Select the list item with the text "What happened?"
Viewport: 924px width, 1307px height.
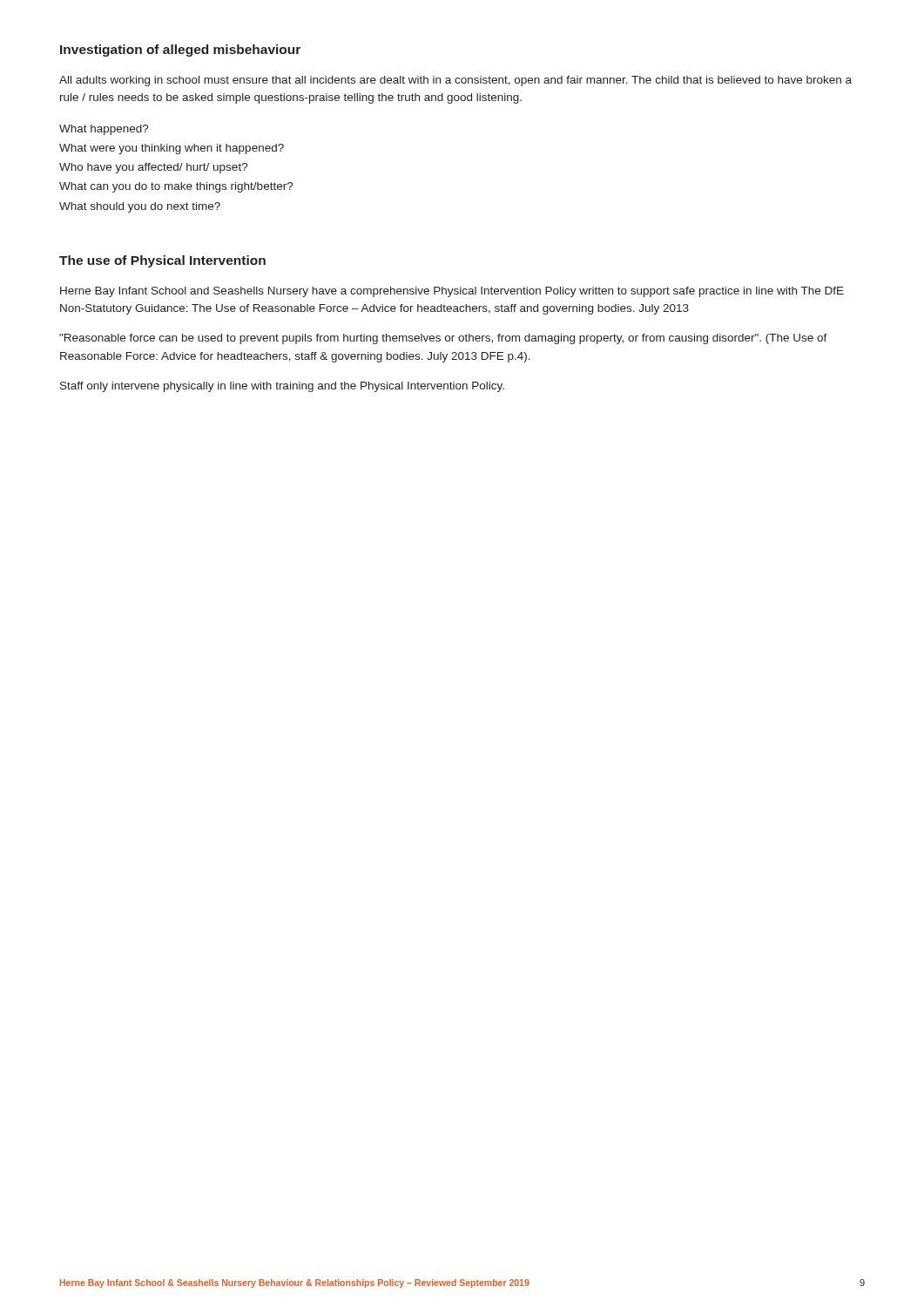104,130
